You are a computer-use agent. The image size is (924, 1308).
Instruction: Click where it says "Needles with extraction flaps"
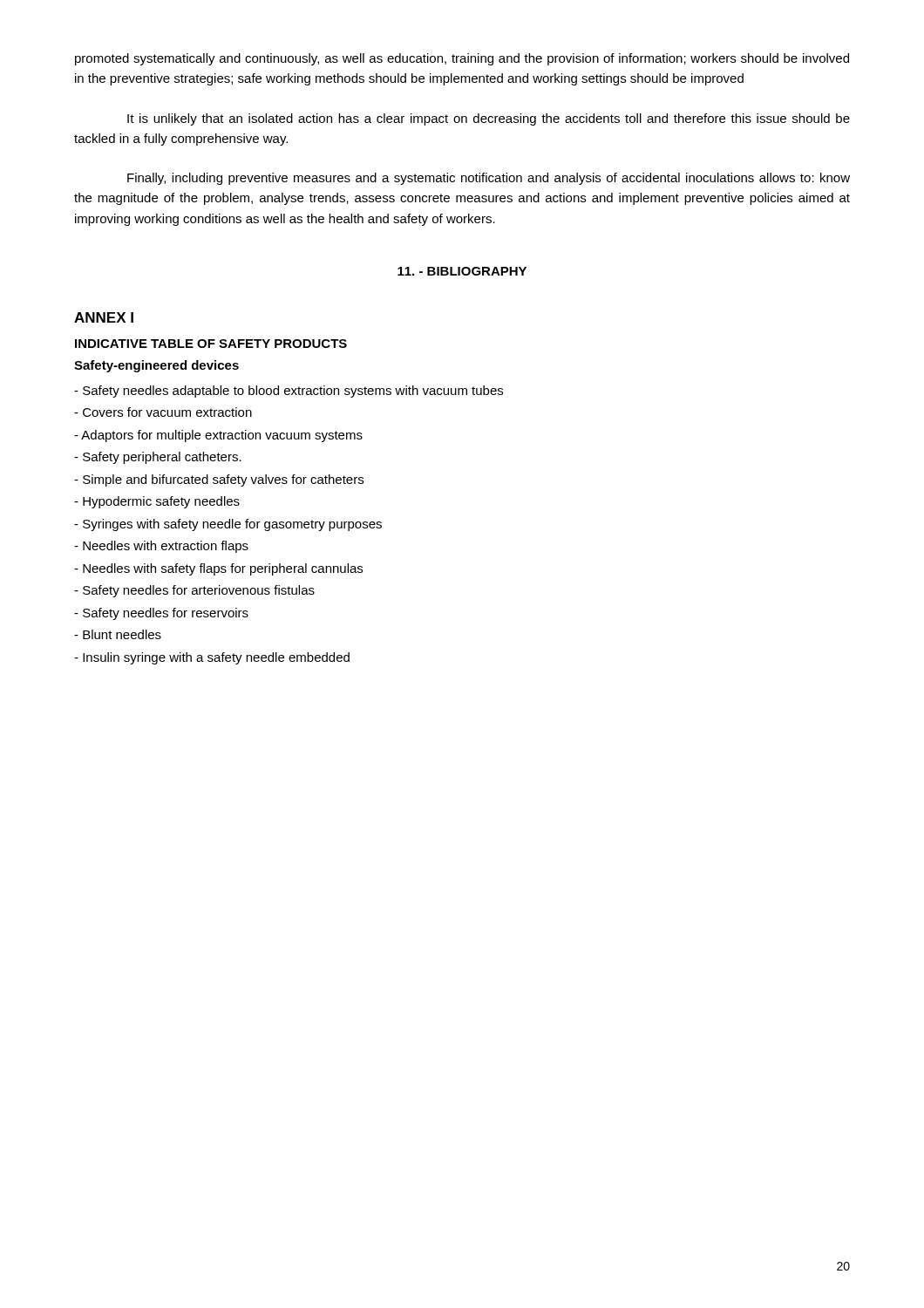[x=161, y=546]
